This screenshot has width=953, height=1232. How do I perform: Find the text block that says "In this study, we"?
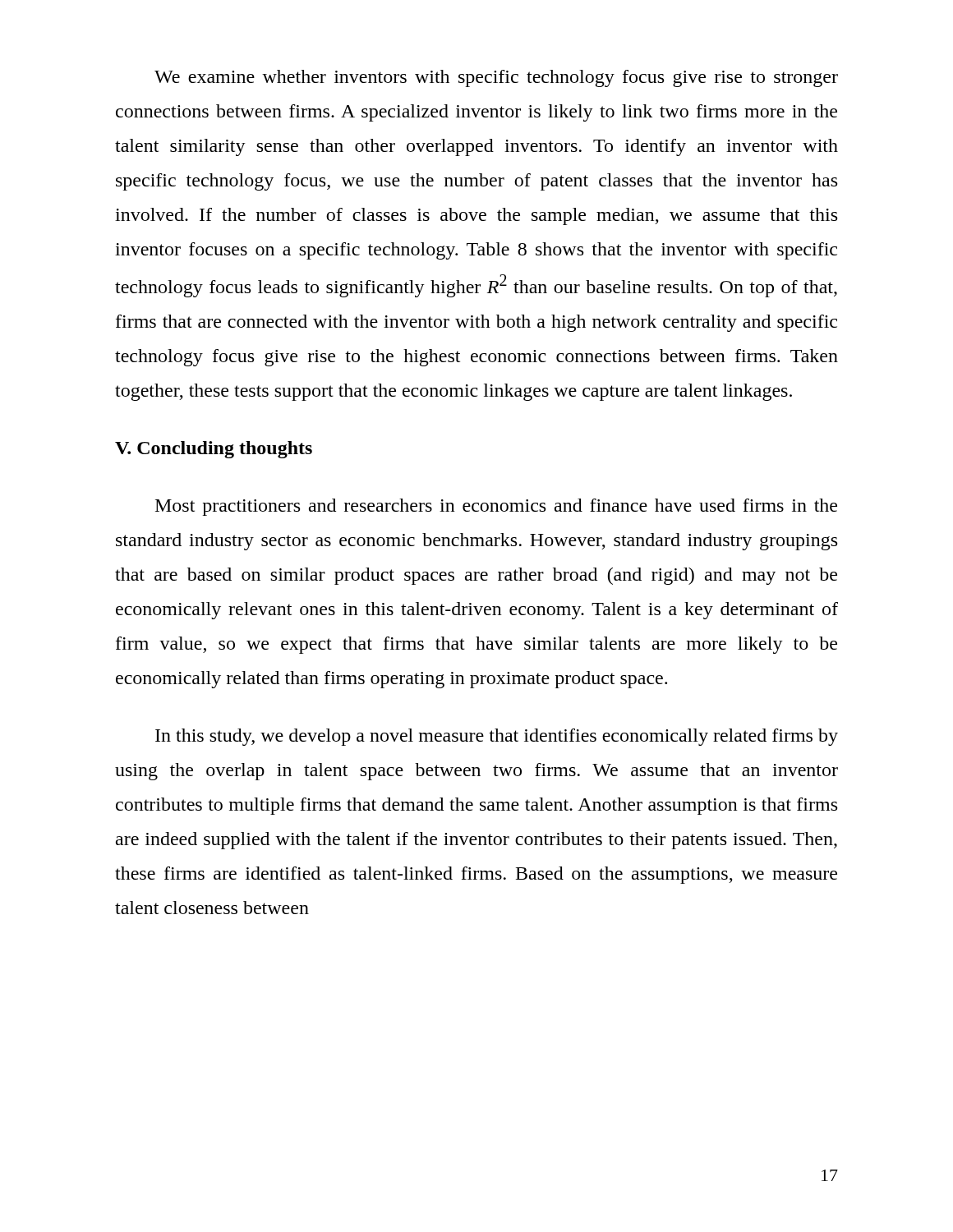coord(476,821)
